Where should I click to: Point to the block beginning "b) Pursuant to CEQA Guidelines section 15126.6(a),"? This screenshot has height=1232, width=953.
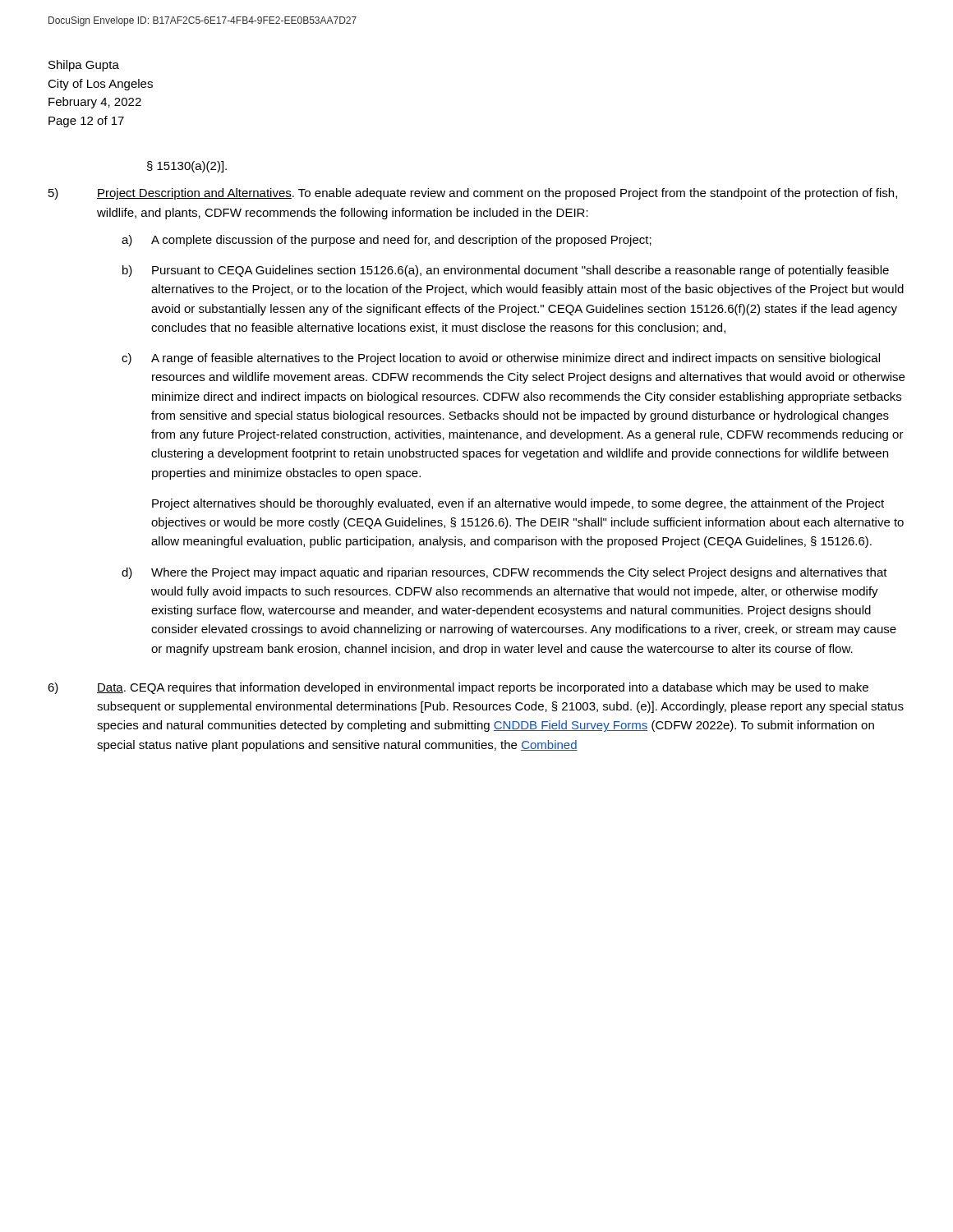point(513,299)
